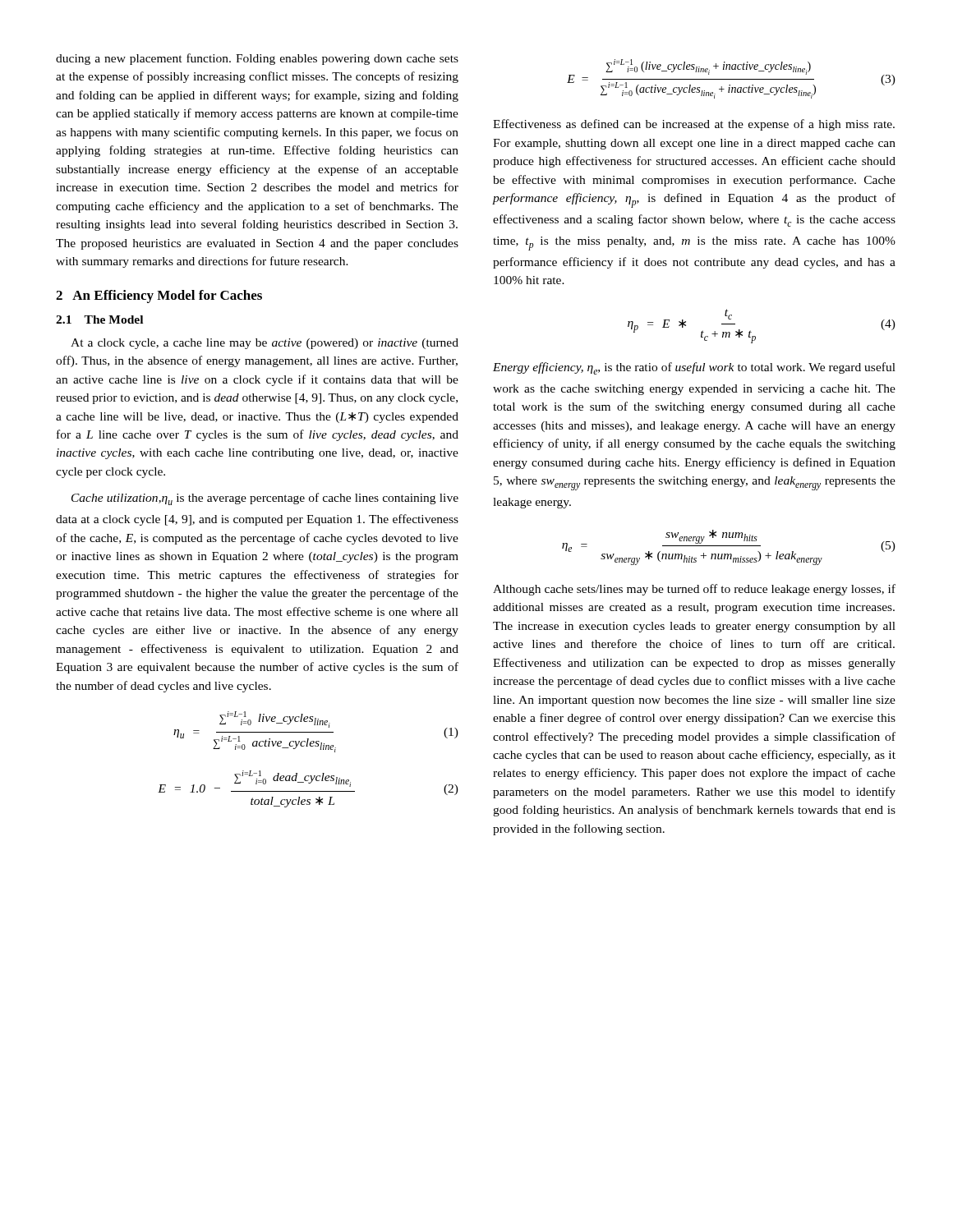The image size is (953, 1232).
Task: Click on the formula that reads "ηe = swenergy"
Action: click(x=729, y=546)
